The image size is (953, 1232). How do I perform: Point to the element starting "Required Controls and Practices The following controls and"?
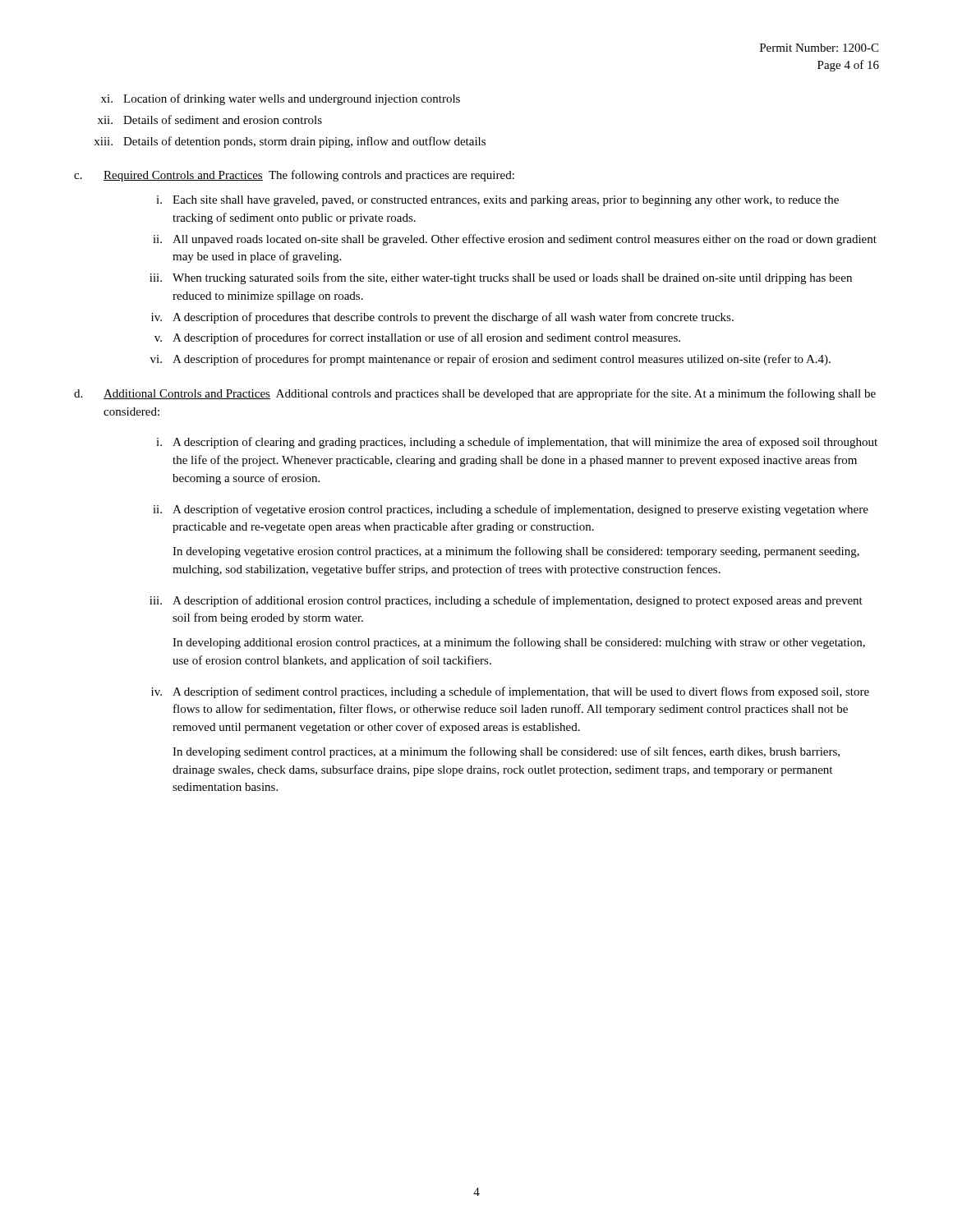309,175
